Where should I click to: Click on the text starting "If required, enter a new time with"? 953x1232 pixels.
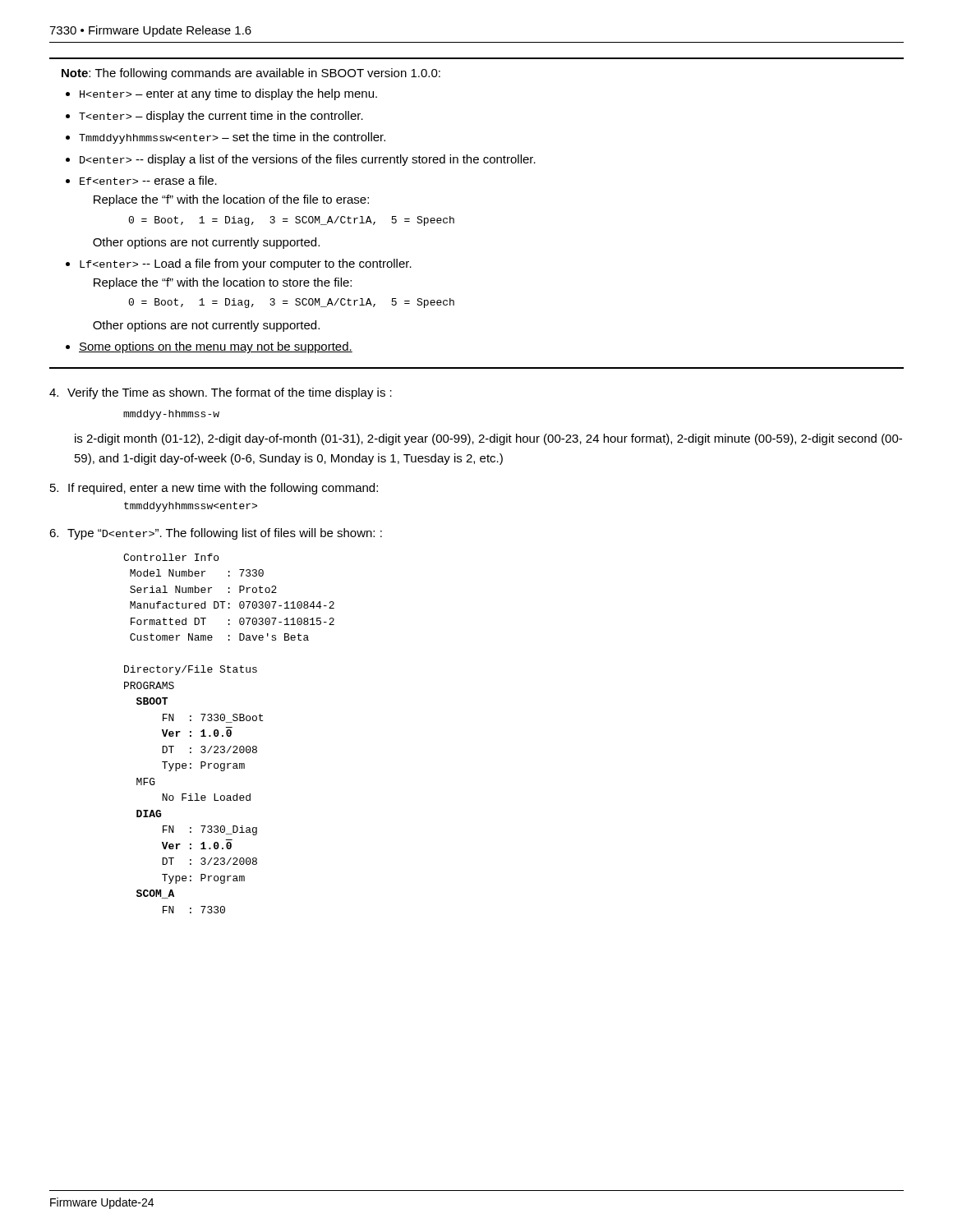coord(214,488)
